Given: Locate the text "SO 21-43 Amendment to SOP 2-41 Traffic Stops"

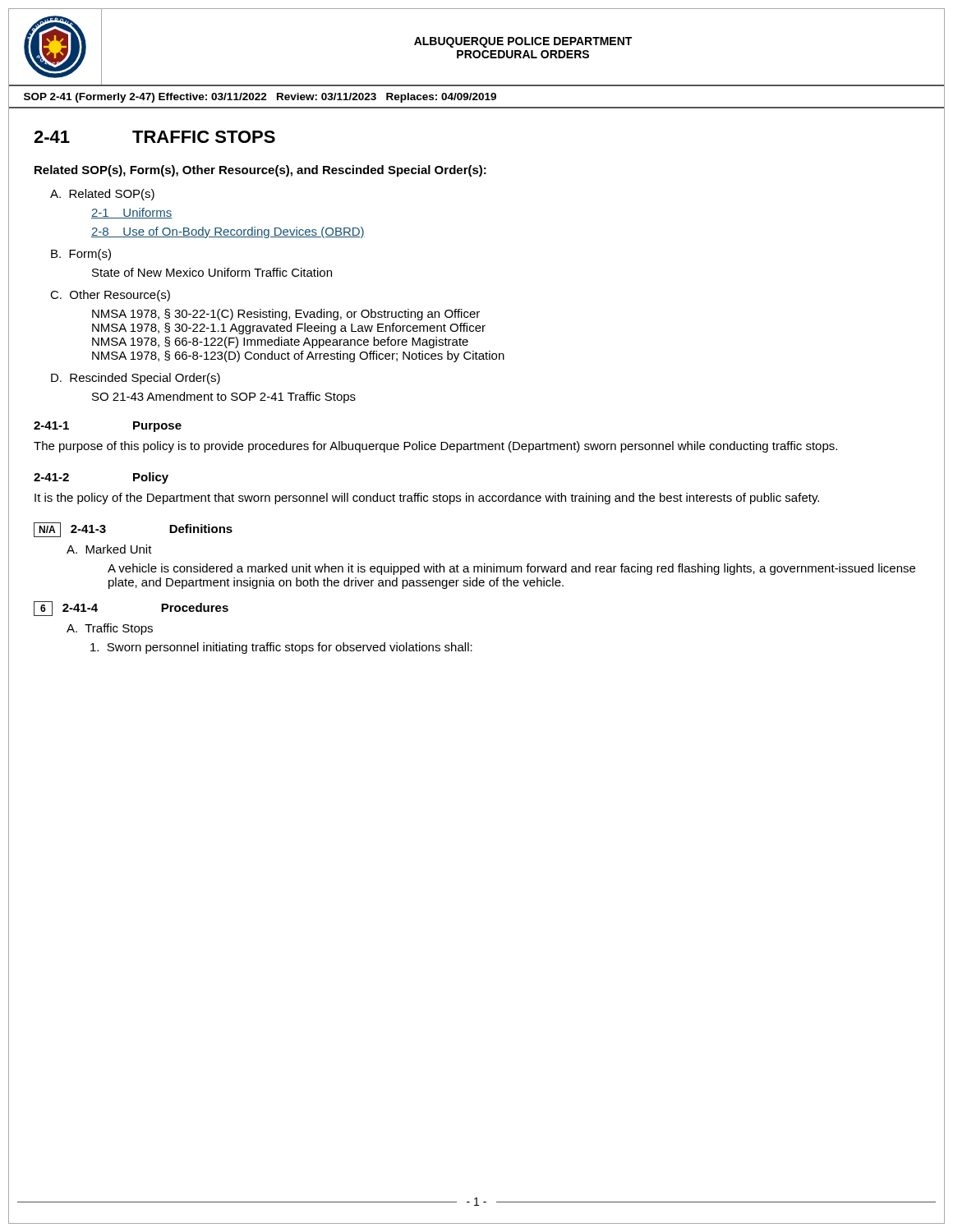Looking at the screenshot, I should pyautogui.click(x=224, y=396).
